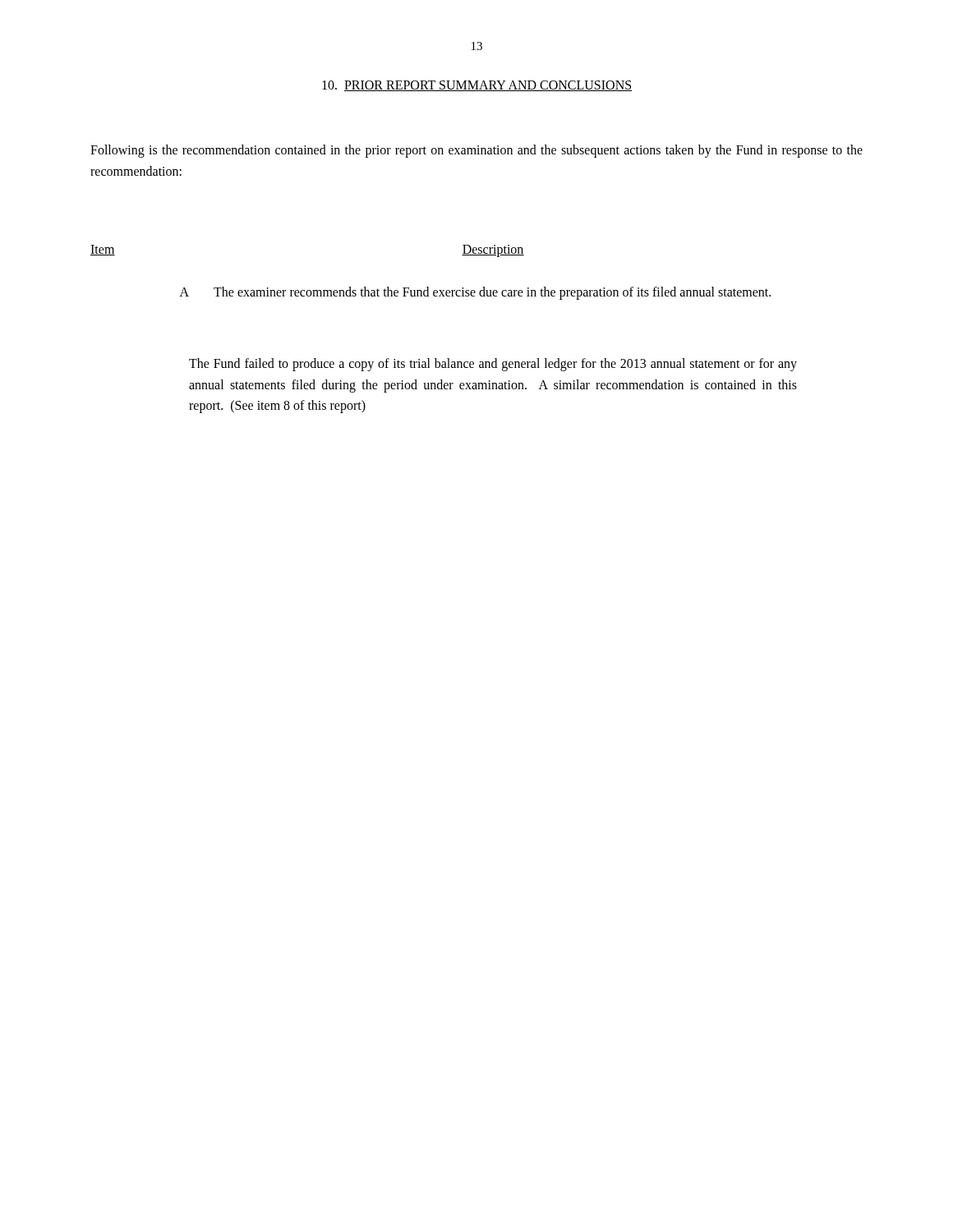Click where it says "10. PRIOR REPORT SUMMARY AND CONCLUSIONS"
953x1232 pixels.
point(476,85)
